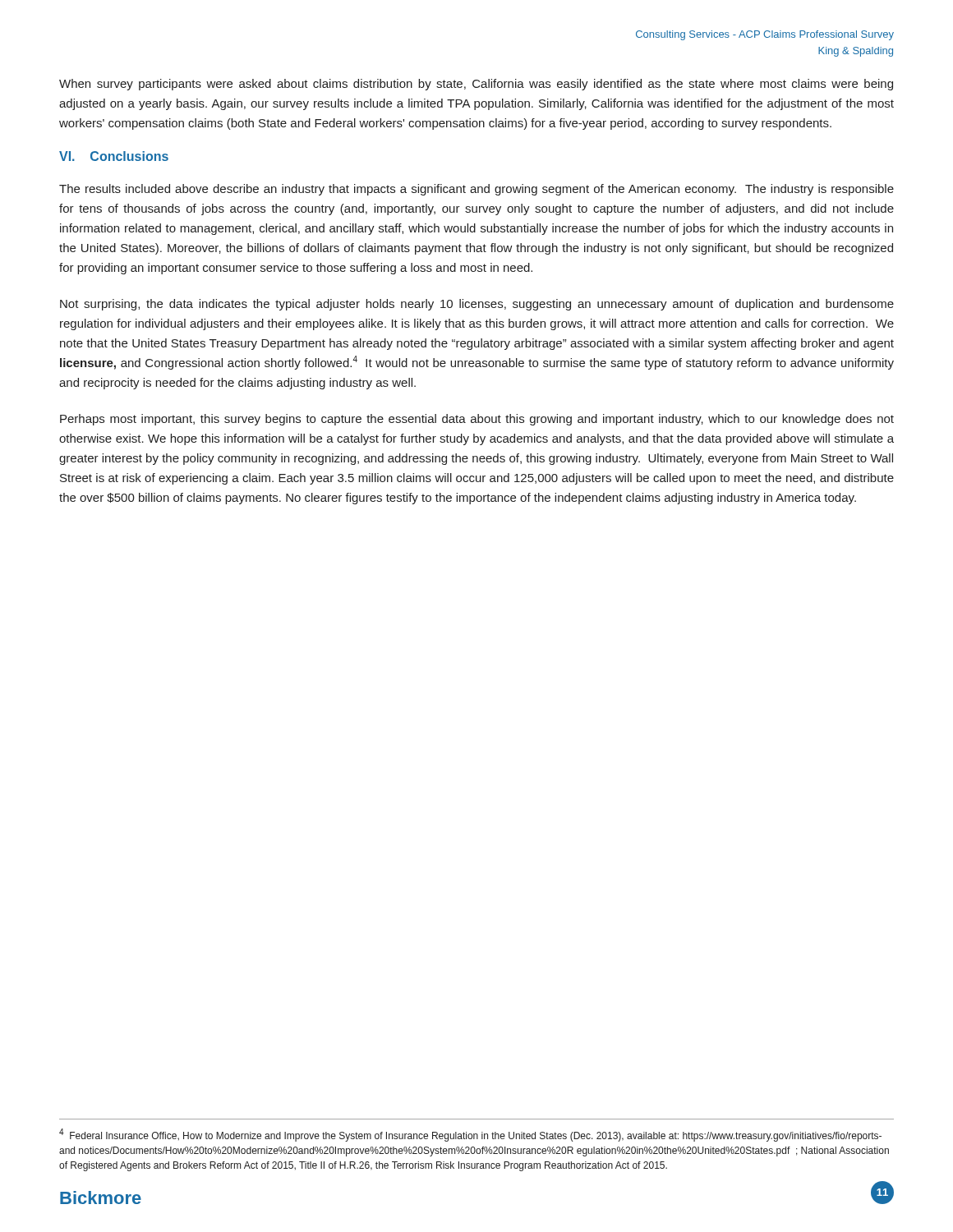Click on the text block containing "The results included above describe an industry"
The image size is (953, 1232).
(x=476, y=228)
